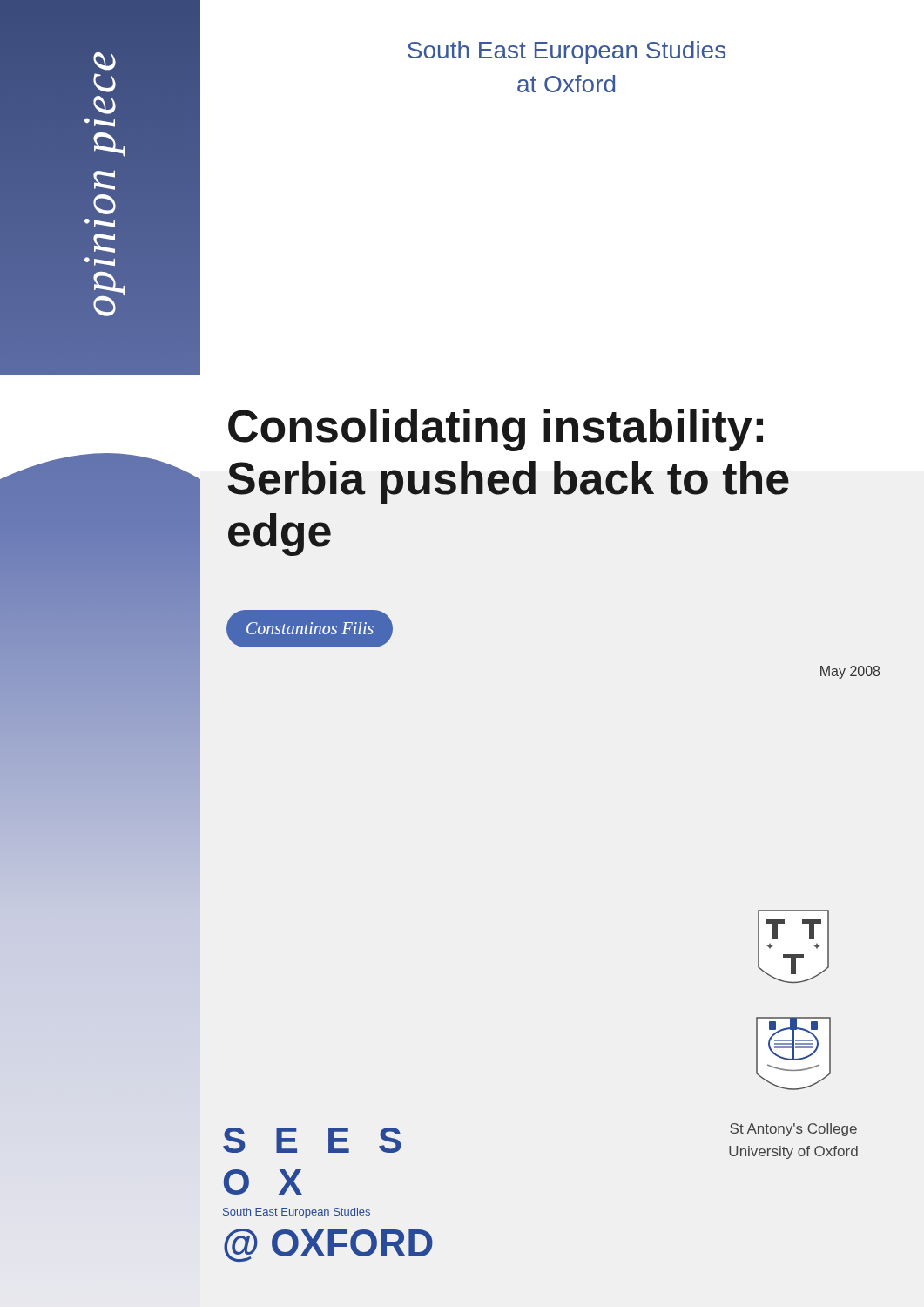Locate the title with the text "Consolidating instability:Serbia pushed back to"
The width and height of the screenshot is (924, 1307).
[x=549, y=479]
